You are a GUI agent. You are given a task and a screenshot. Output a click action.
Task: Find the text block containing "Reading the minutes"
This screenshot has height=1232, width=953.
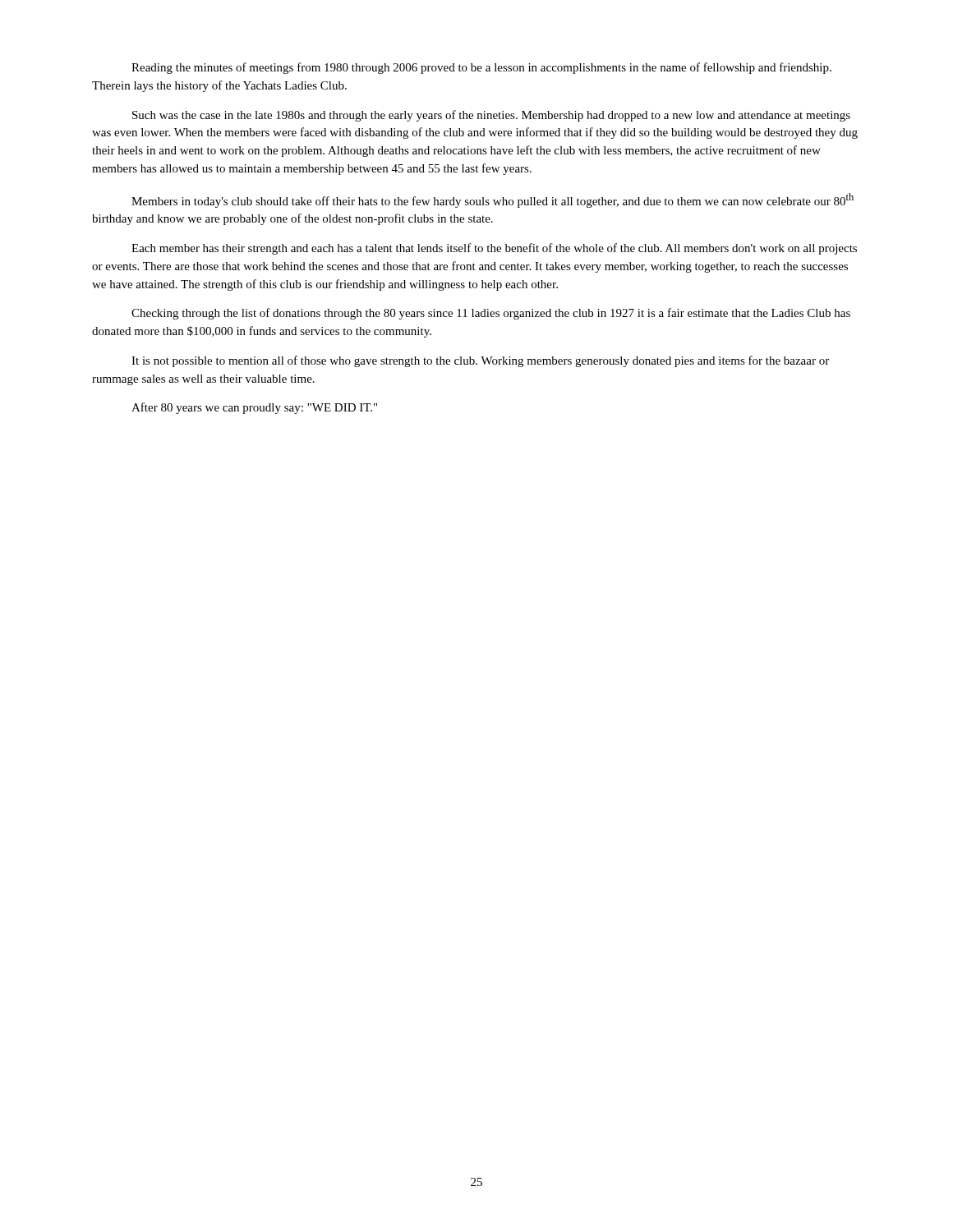[462, 76]
